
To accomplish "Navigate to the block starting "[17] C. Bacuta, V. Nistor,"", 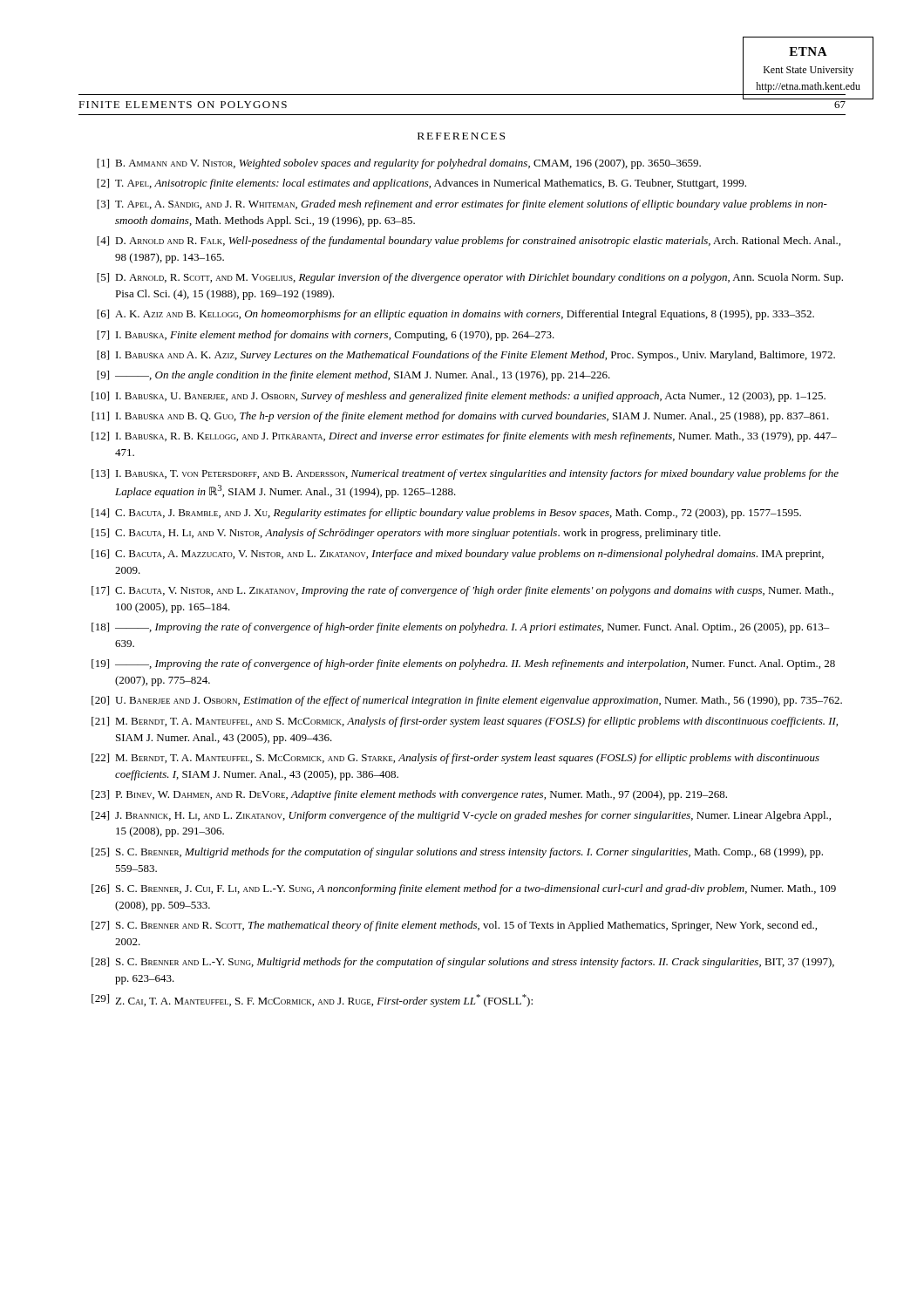I will click(x=462, y=599).
